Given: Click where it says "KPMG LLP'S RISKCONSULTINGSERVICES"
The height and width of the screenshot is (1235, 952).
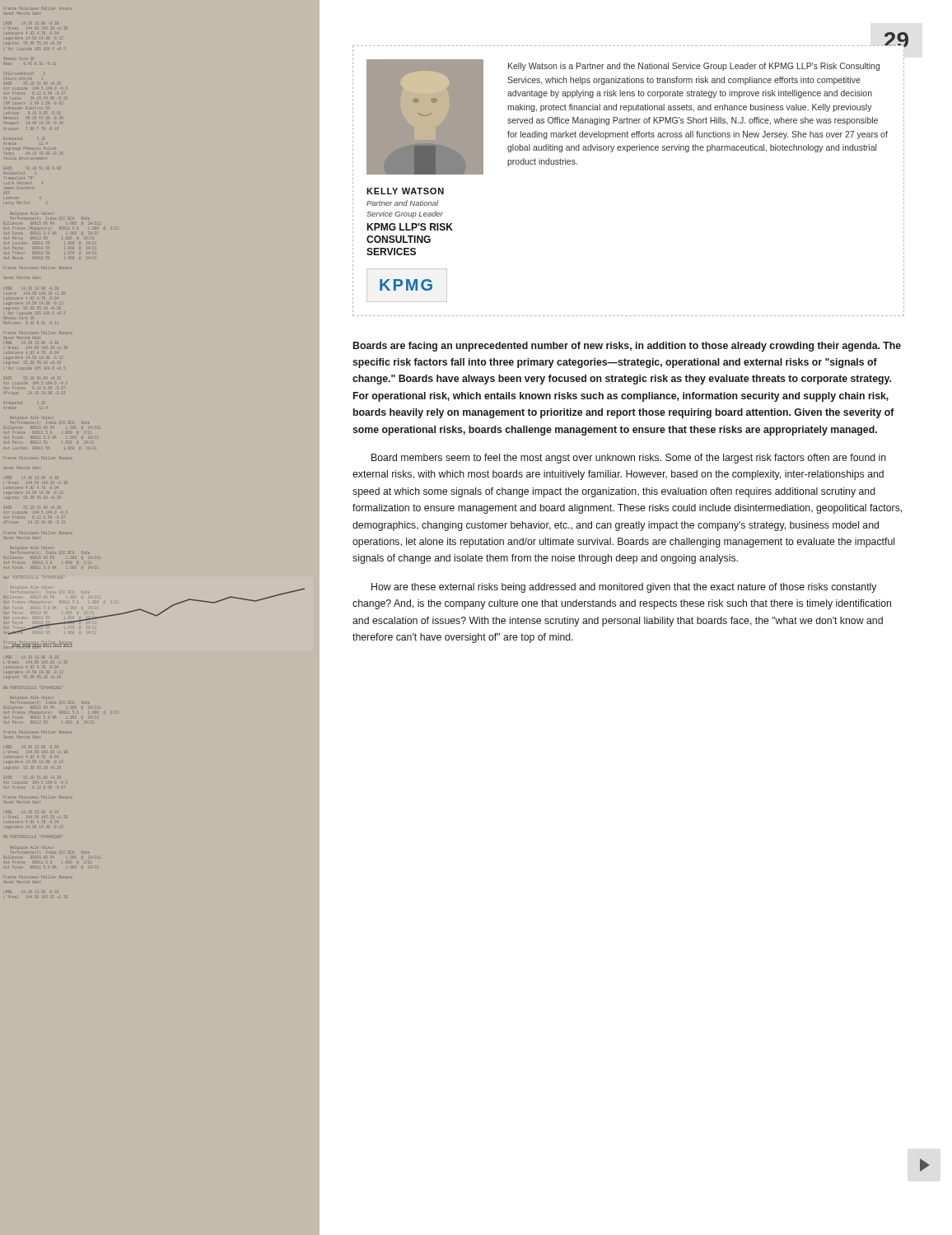Looking at the screenshot, I should 410,239.
